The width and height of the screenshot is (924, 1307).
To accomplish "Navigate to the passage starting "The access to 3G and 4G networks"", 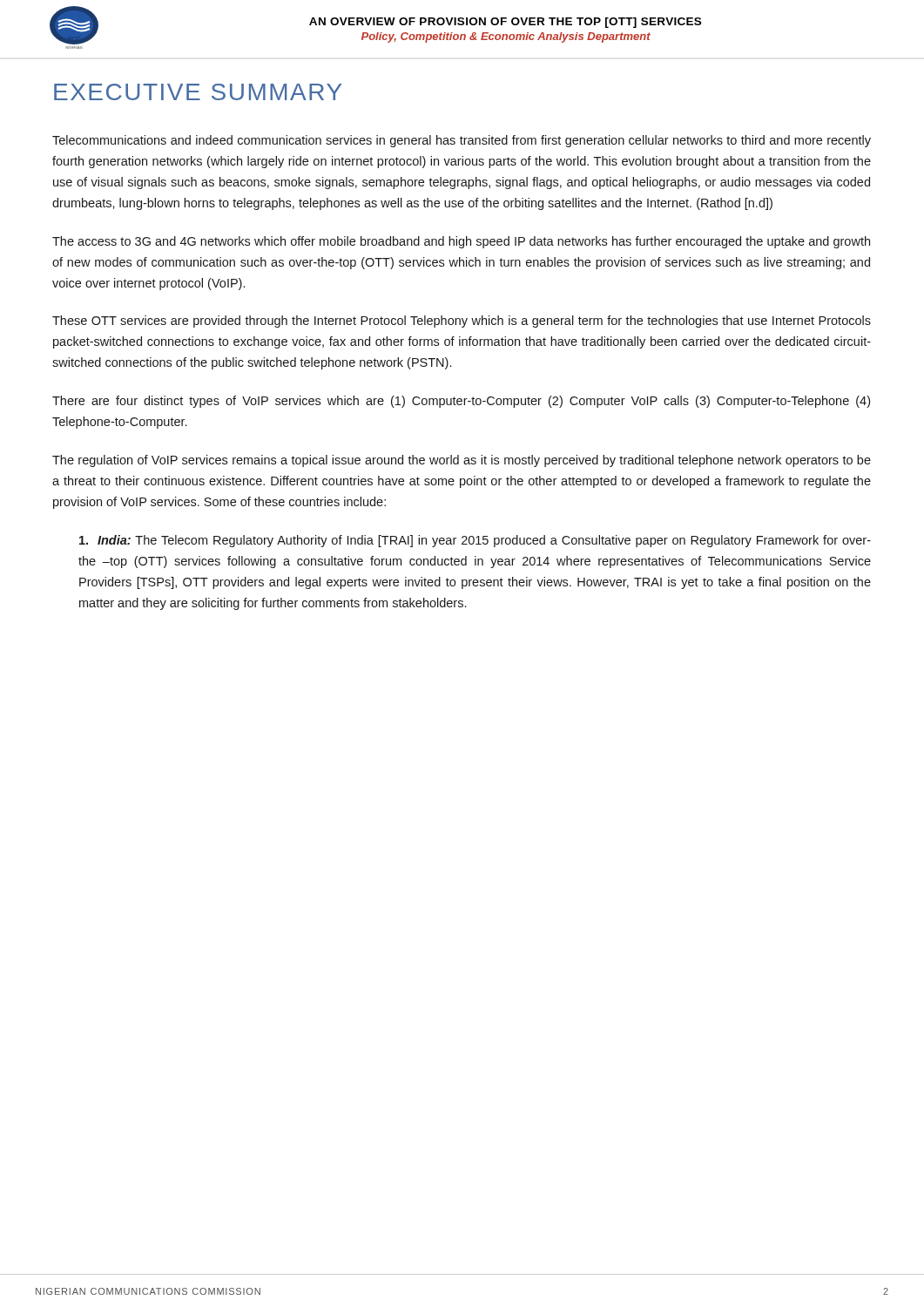I will (462, 262).
